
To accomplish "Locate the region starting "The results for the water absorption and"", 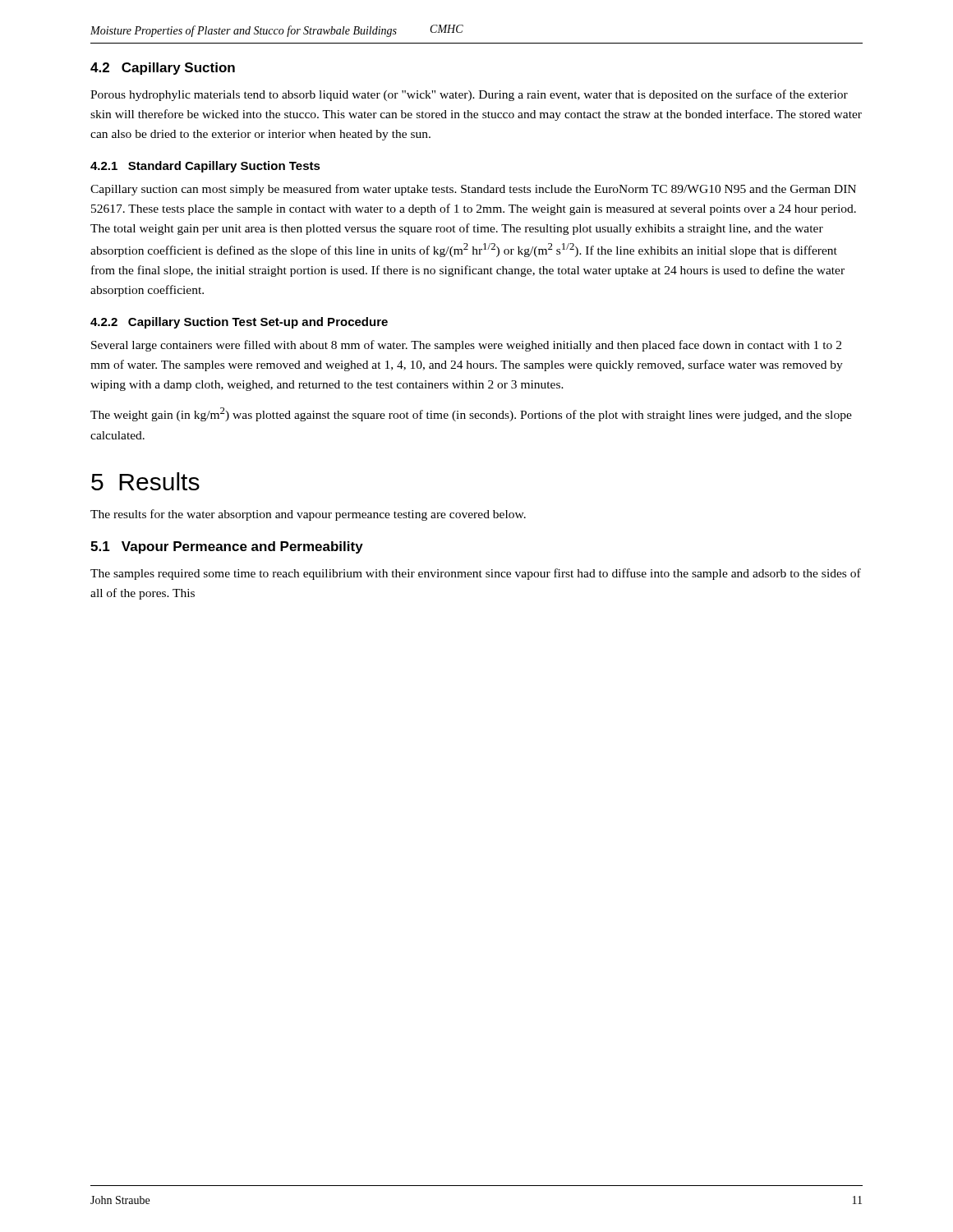I will [476, 514].
